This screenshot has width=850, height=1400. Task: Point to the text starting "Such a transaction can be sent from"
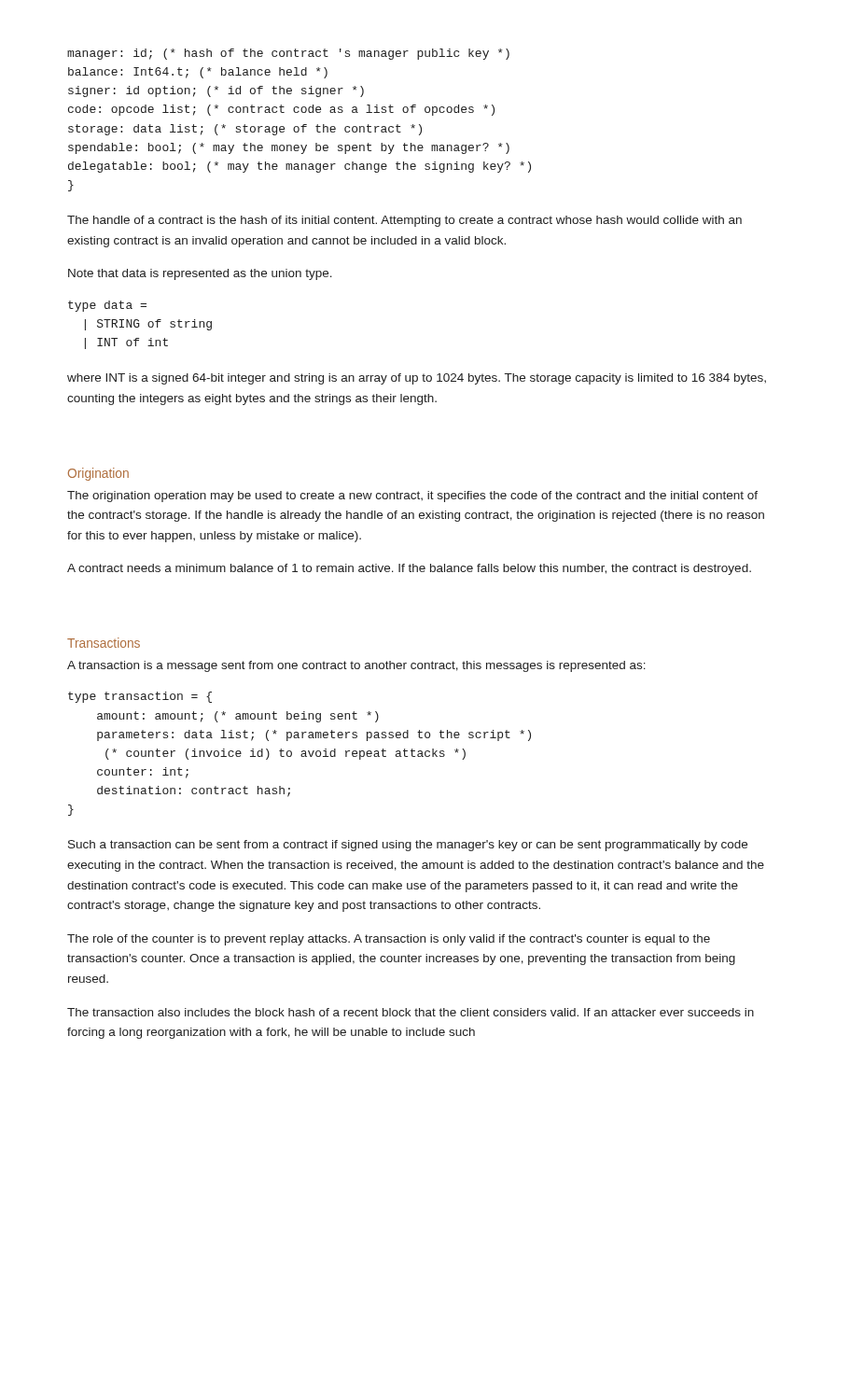click(416, 875)
